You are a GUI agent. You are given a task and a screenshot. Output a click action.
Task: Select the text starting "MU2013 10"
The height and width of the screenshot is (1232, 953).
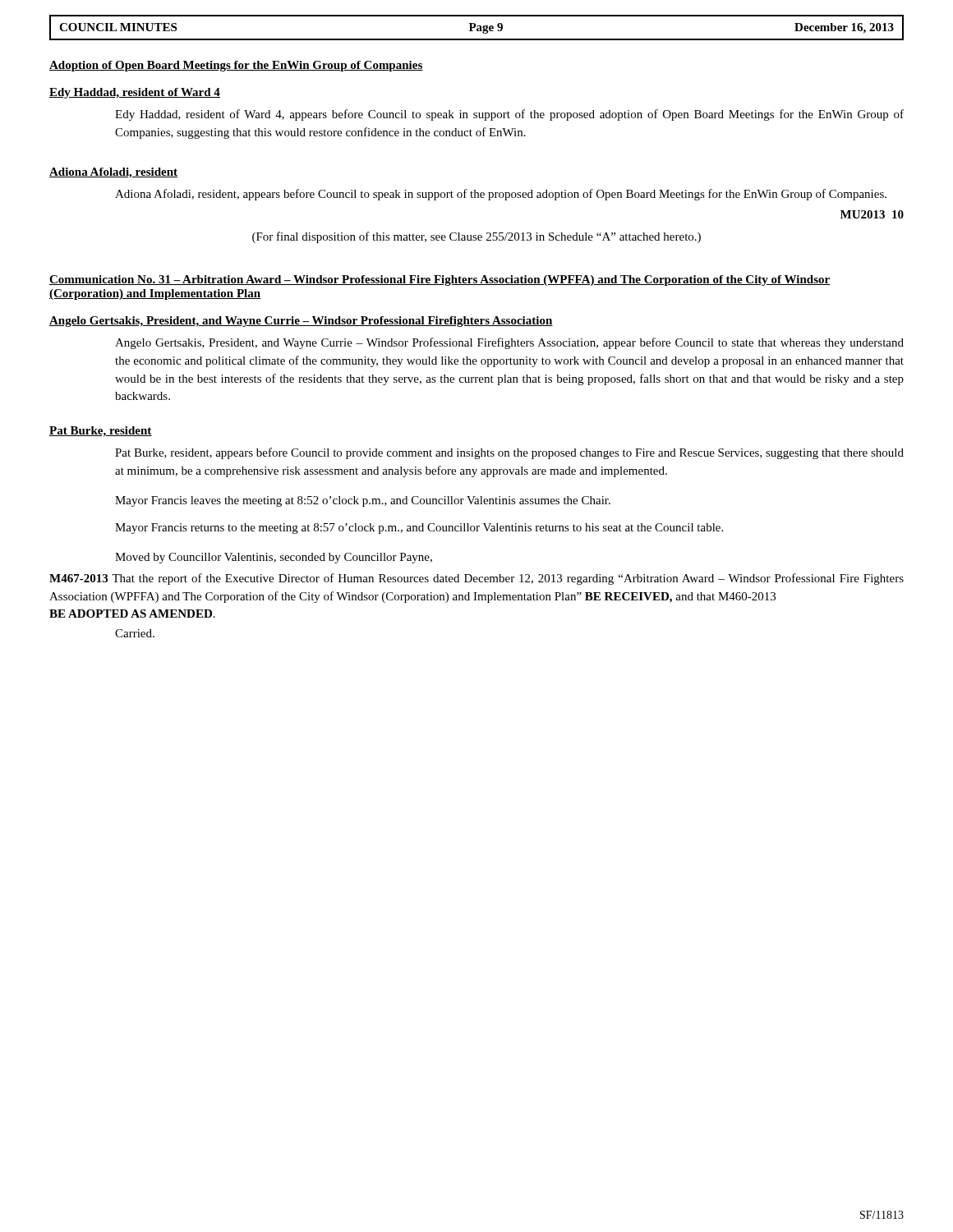pyautogui.click(x=872, y=215)
